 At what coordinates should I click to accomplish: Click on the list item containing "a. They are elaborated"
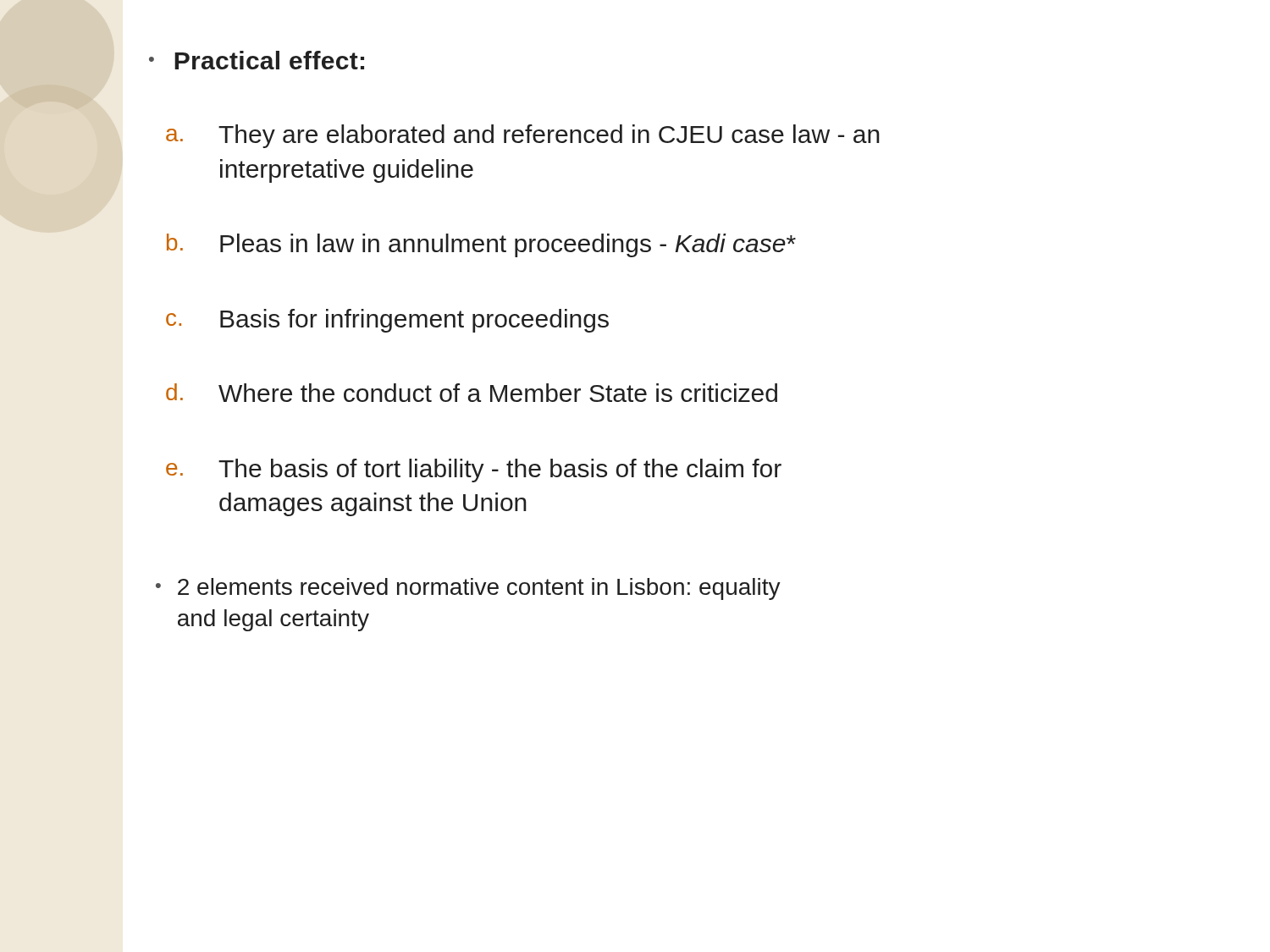click(x=523, y=152)
